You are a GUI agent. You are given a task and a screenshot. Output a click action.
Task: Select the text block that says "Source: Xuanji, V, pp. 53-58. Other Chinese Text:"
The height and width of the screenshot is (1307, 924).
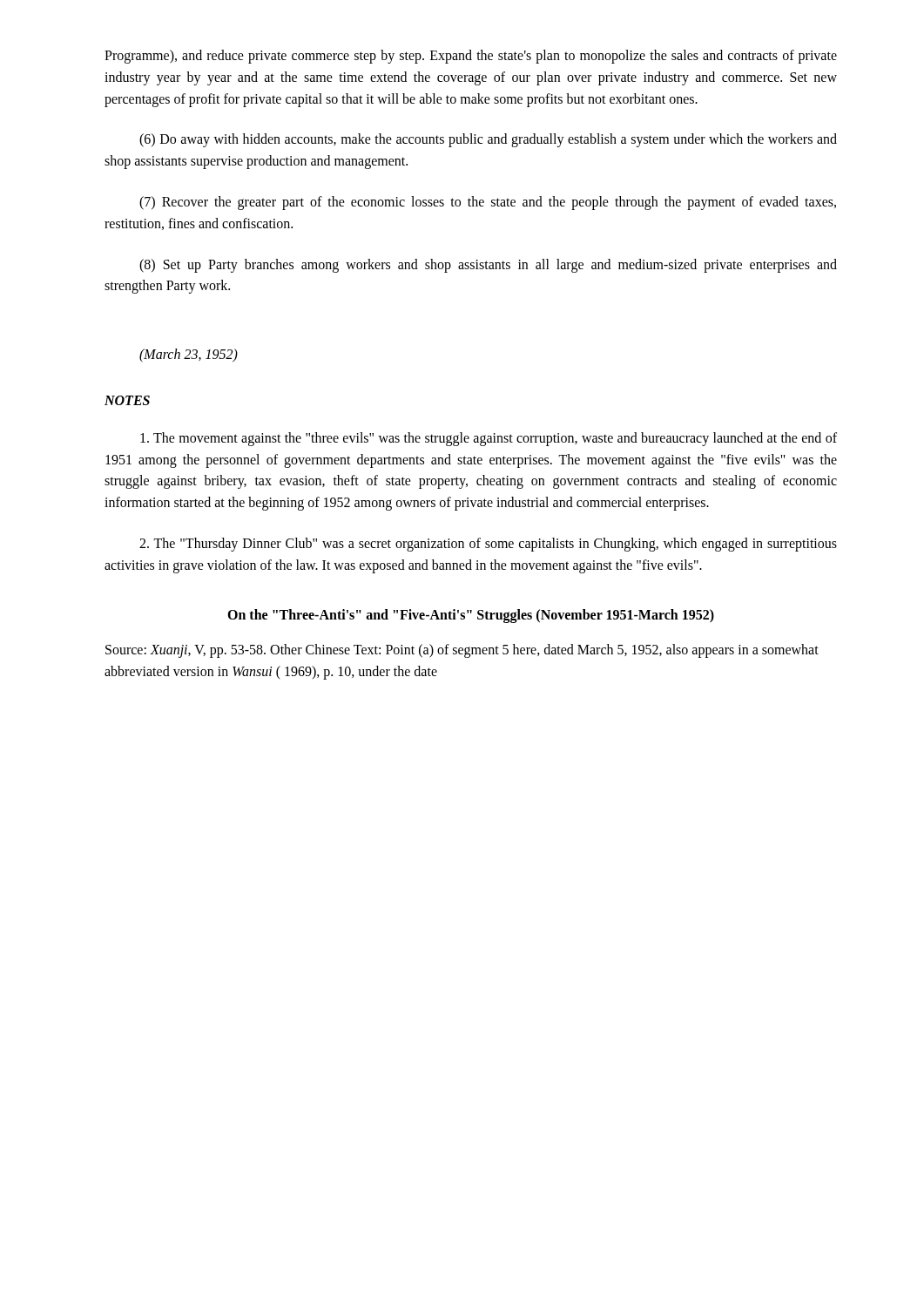471,661
